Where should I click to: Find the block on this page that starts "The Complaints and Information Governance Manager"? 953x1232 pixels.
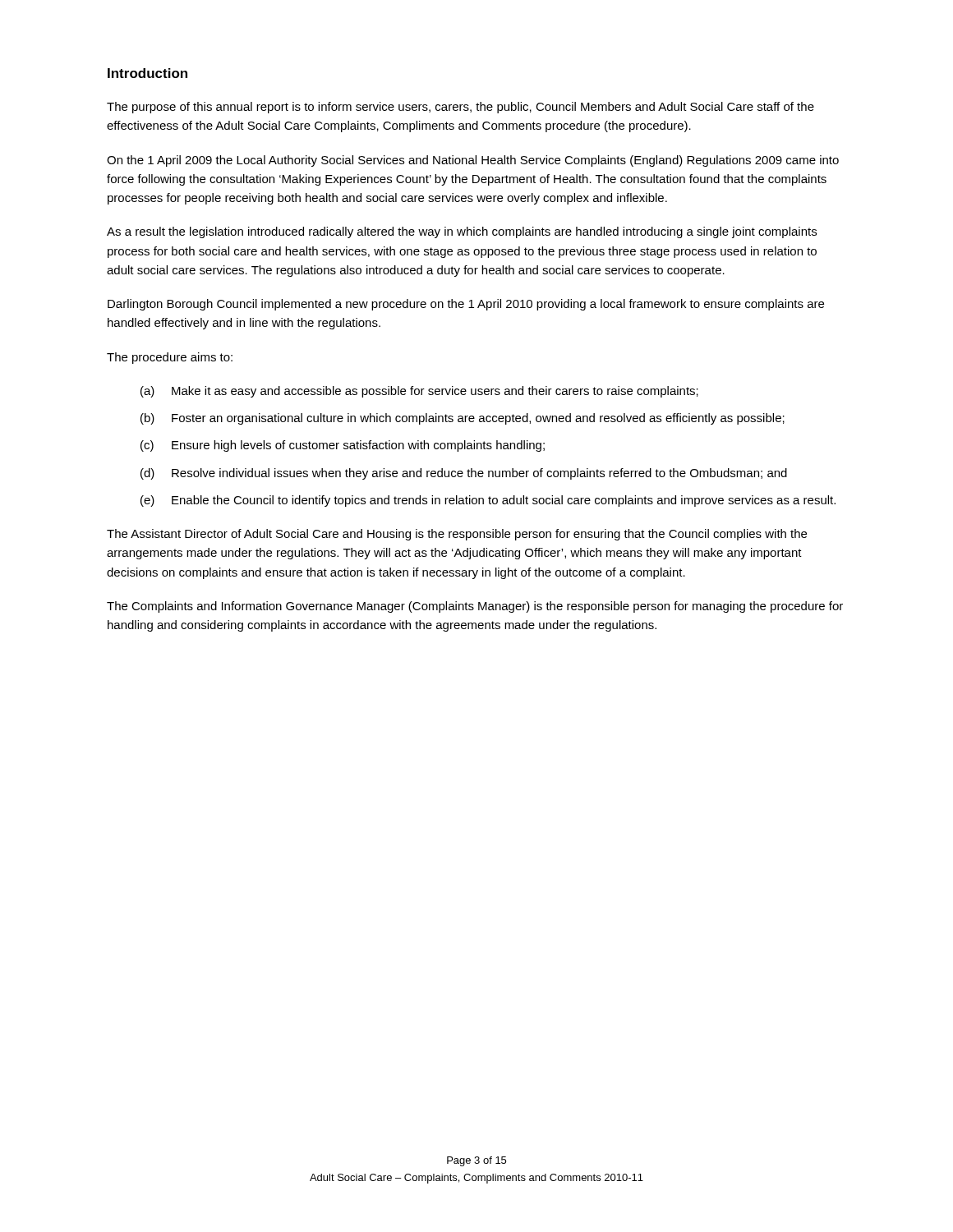(475, 615)
